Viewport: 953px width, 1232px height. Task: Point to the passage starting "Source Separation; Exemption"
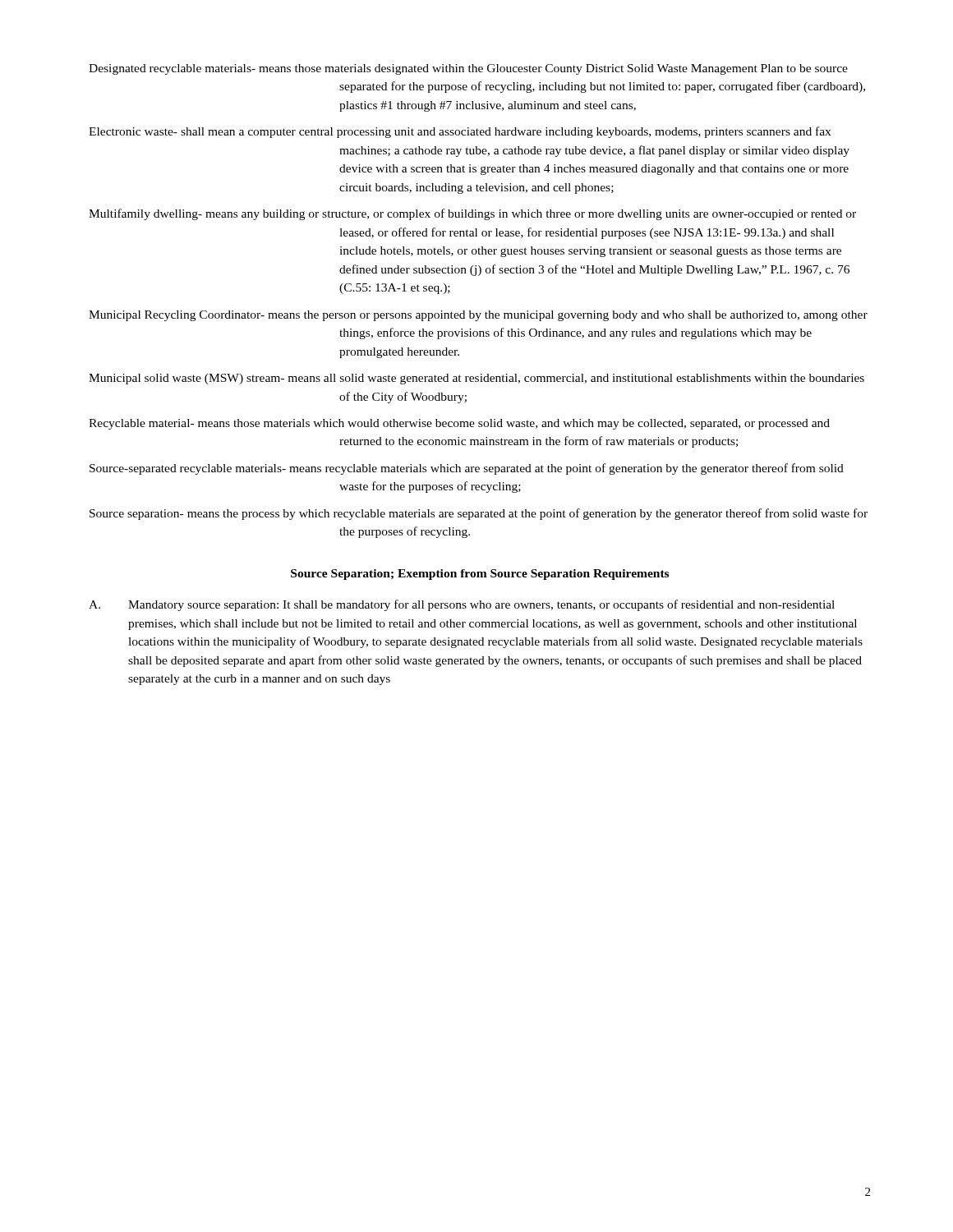click(x=480, y=573)
